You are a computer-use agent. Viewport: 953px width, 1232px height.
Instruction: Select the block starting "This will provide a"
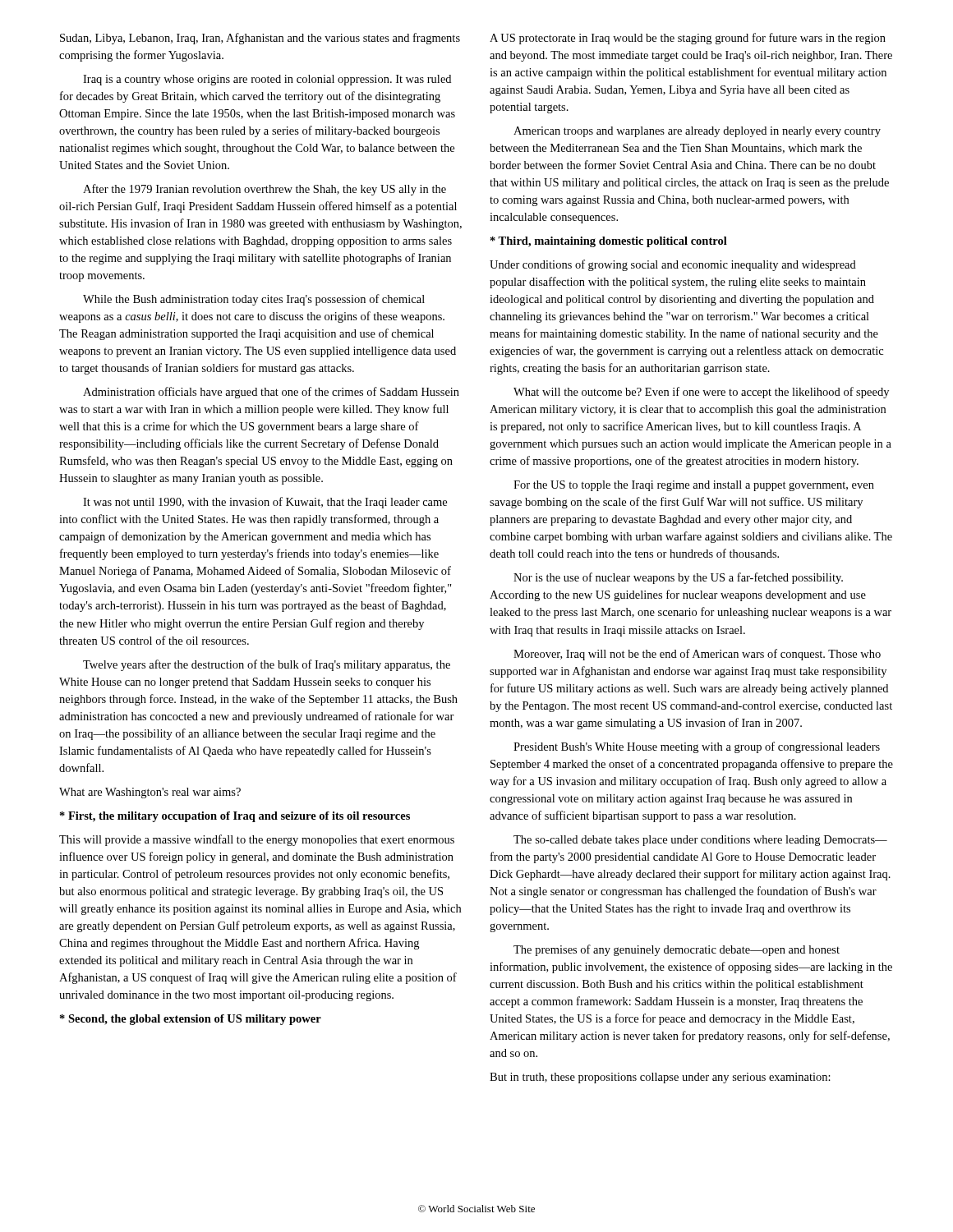click(261, 917)
